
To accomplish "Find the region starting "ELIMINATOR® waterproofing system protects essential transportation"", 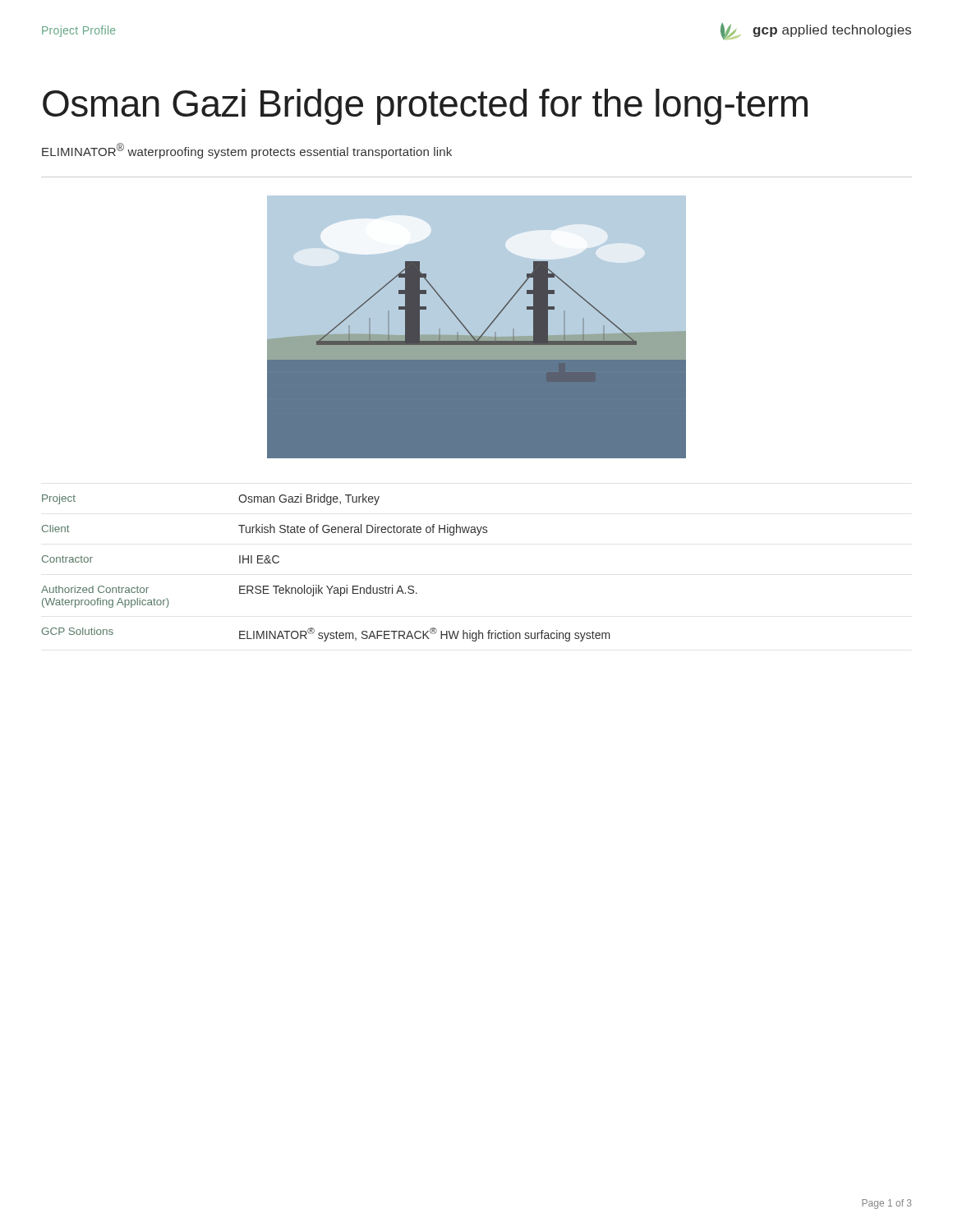I will click(x=247, y=150).
